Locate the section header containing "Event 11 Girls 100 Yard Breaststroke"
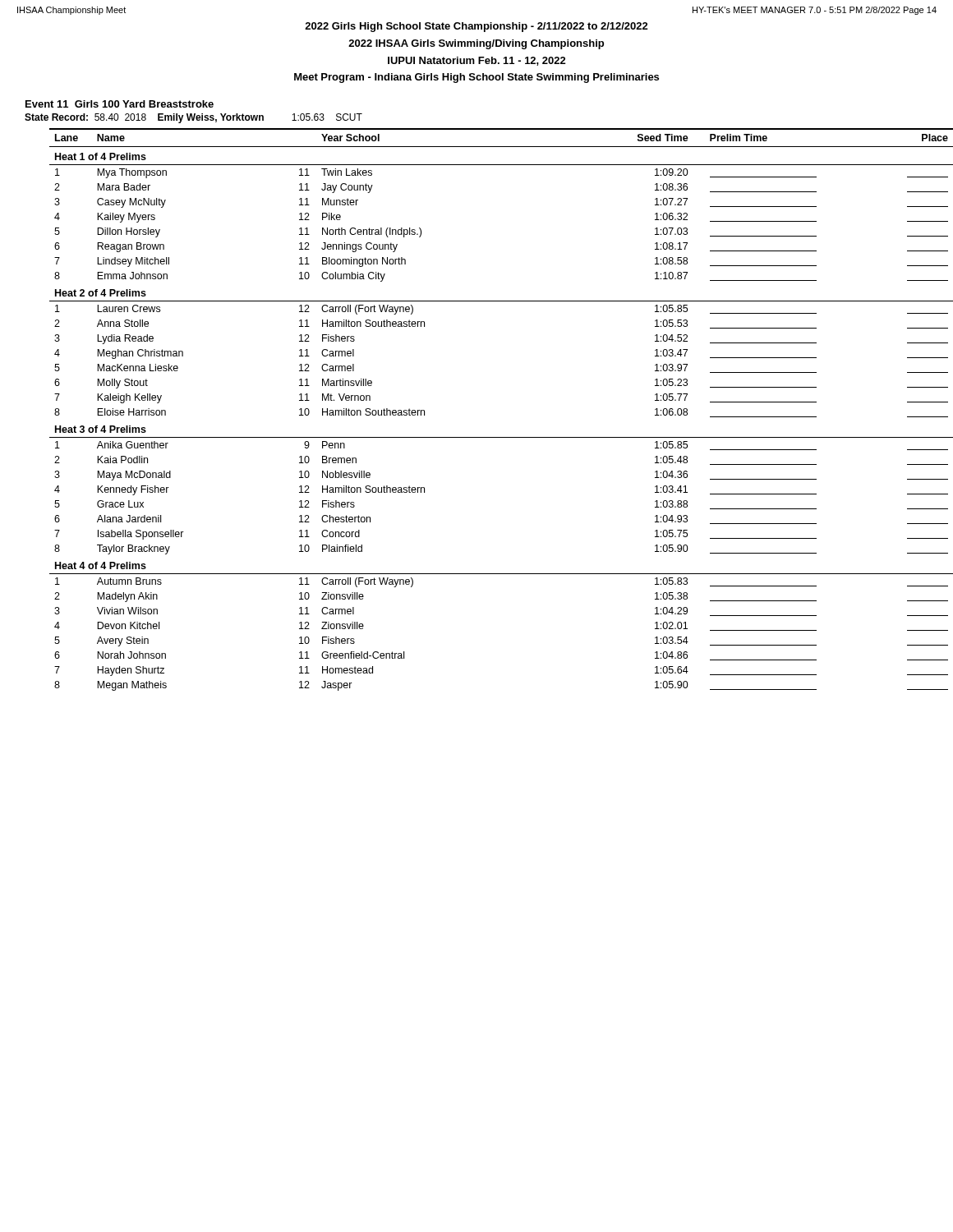 tap(119, 104)
